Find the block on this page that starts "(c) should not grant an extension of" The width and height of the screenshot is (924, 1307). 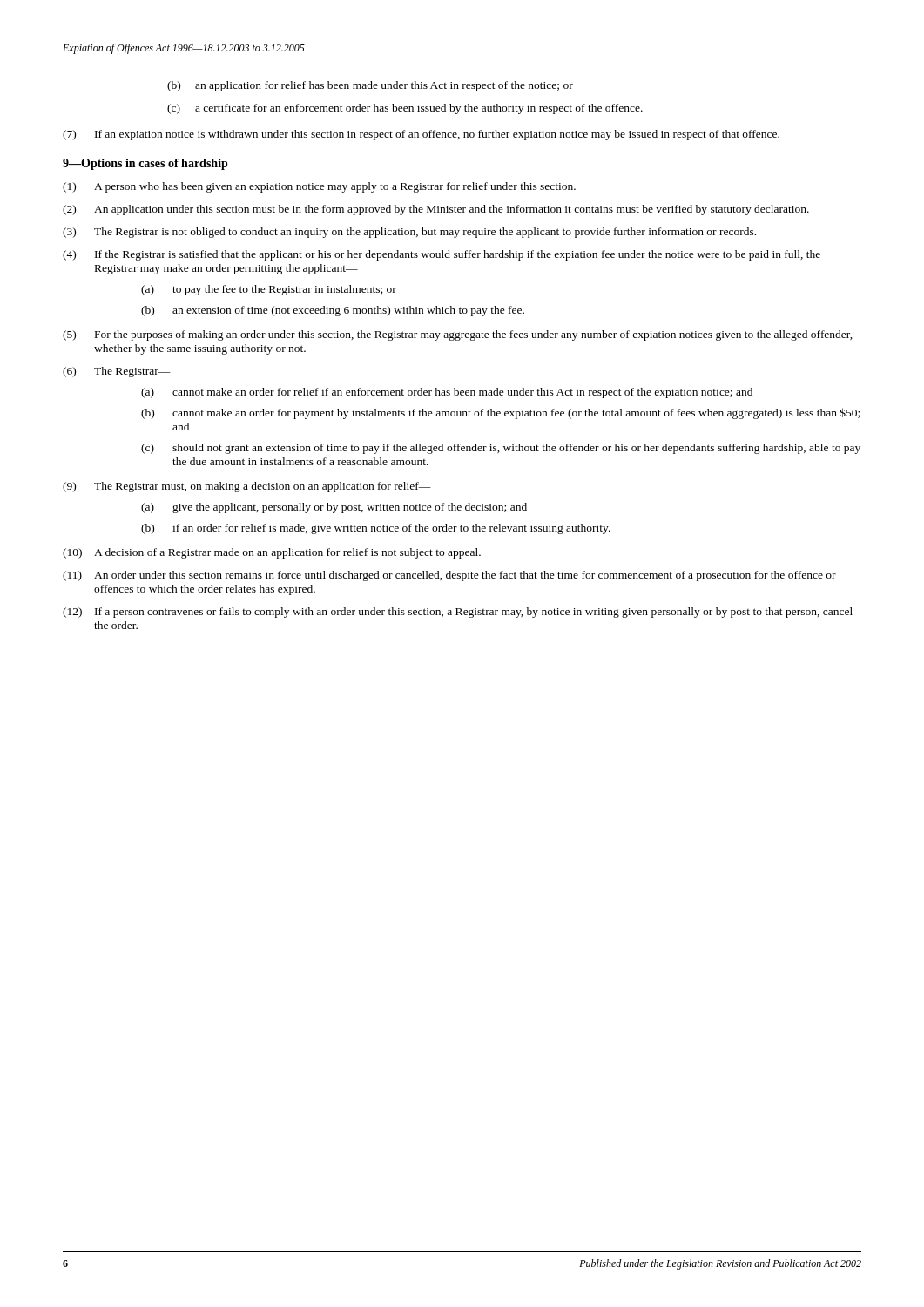[x=501, y=455]
